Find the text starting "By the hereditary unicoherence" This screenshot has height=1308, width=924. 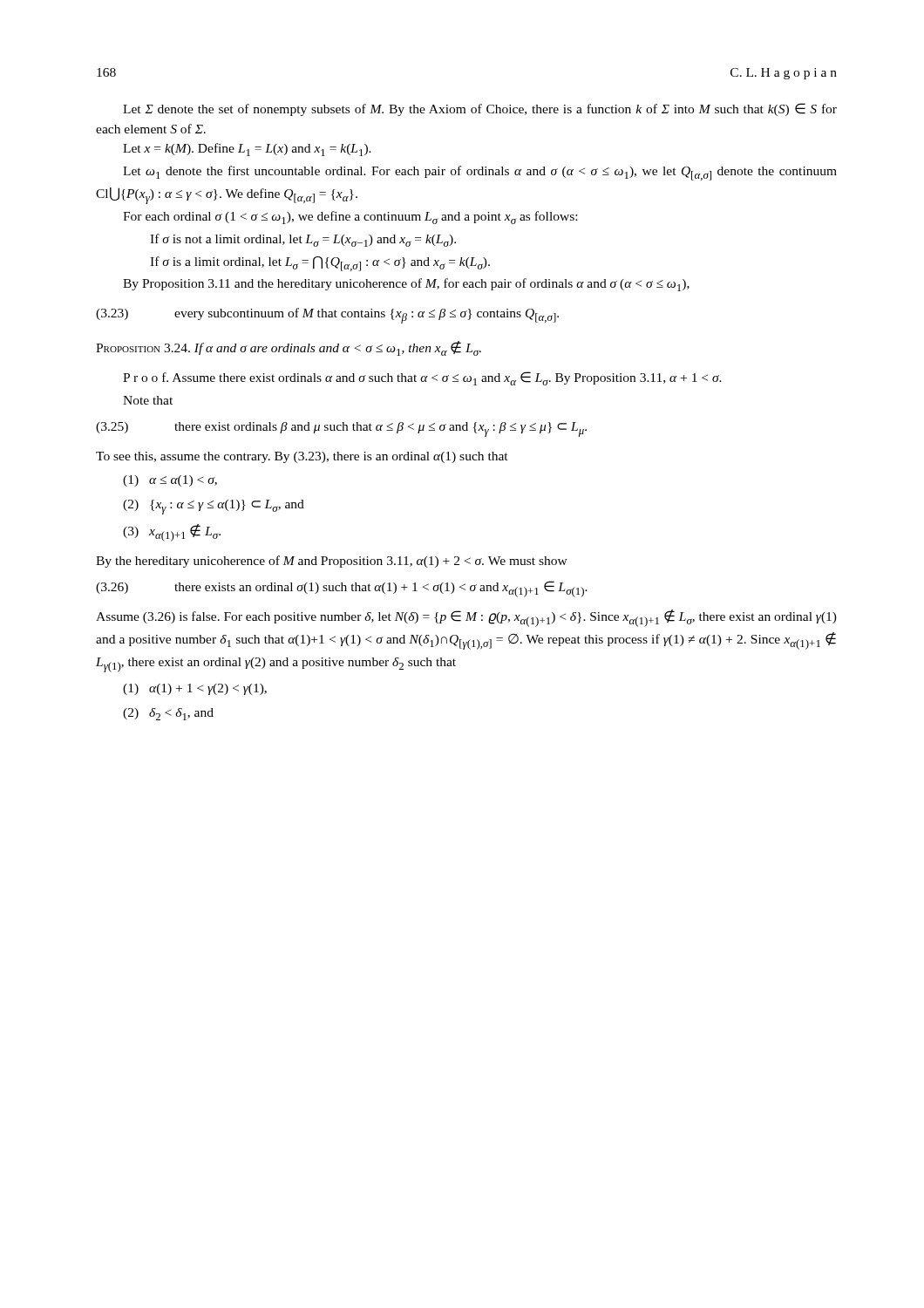coord(466,561)
